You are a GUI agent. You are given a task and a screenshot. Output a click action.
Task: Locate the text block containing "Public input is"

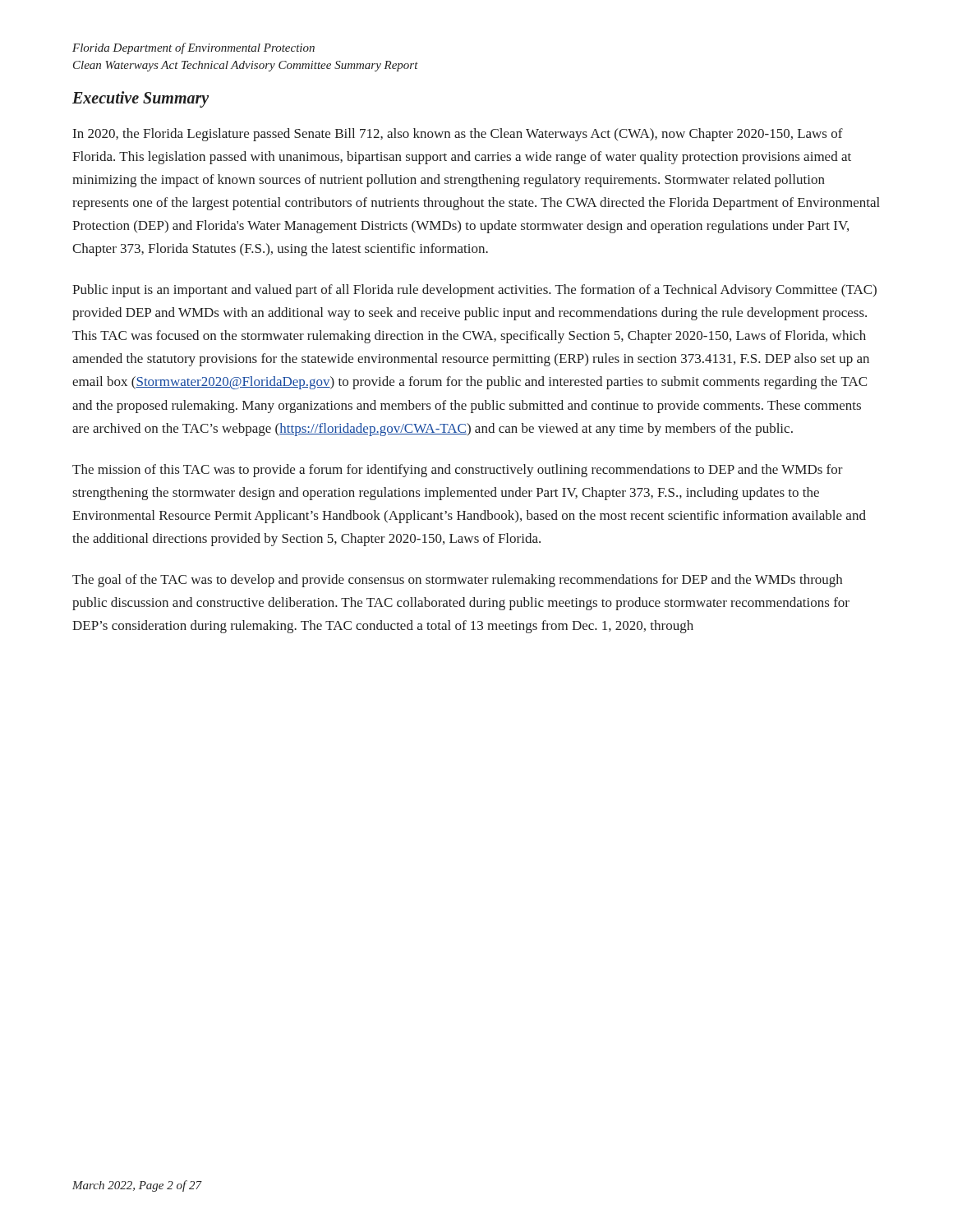coord(475,359)
